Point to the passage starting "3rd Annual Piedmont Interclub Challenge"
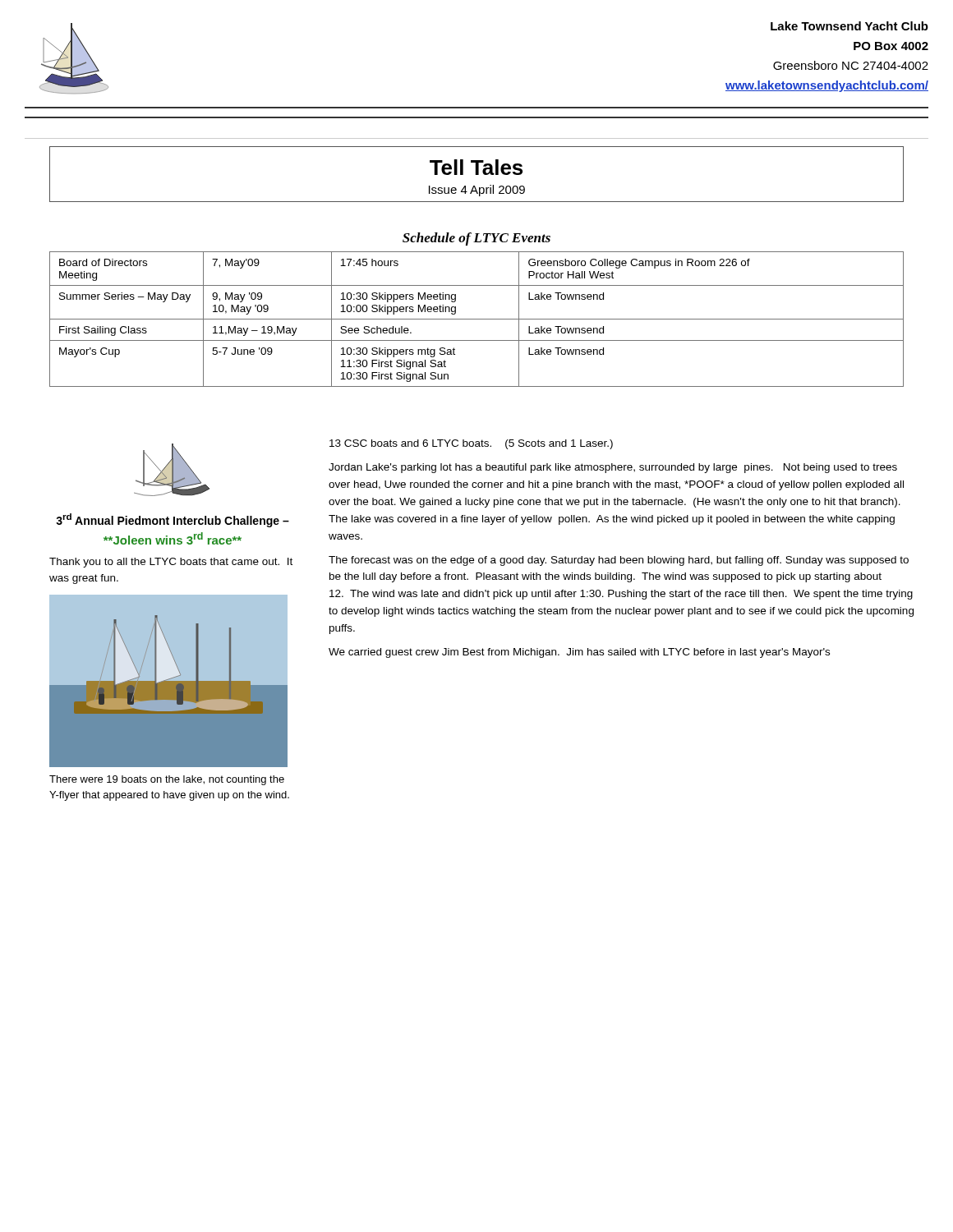 (173, 519)
